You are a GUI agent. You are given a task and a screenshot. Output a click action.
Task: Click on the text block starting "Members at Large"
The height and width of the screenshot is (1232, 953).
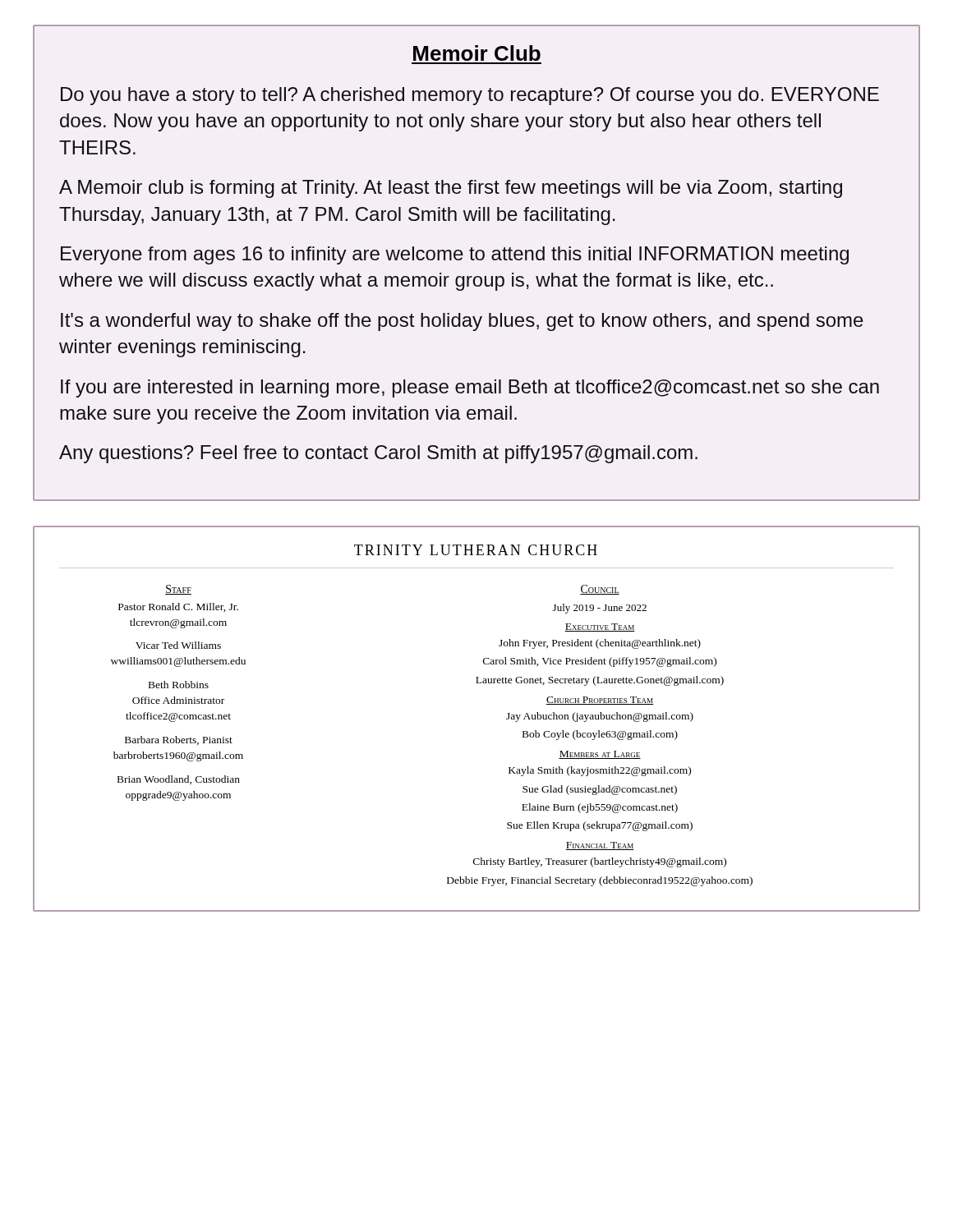tap(600, 754)
